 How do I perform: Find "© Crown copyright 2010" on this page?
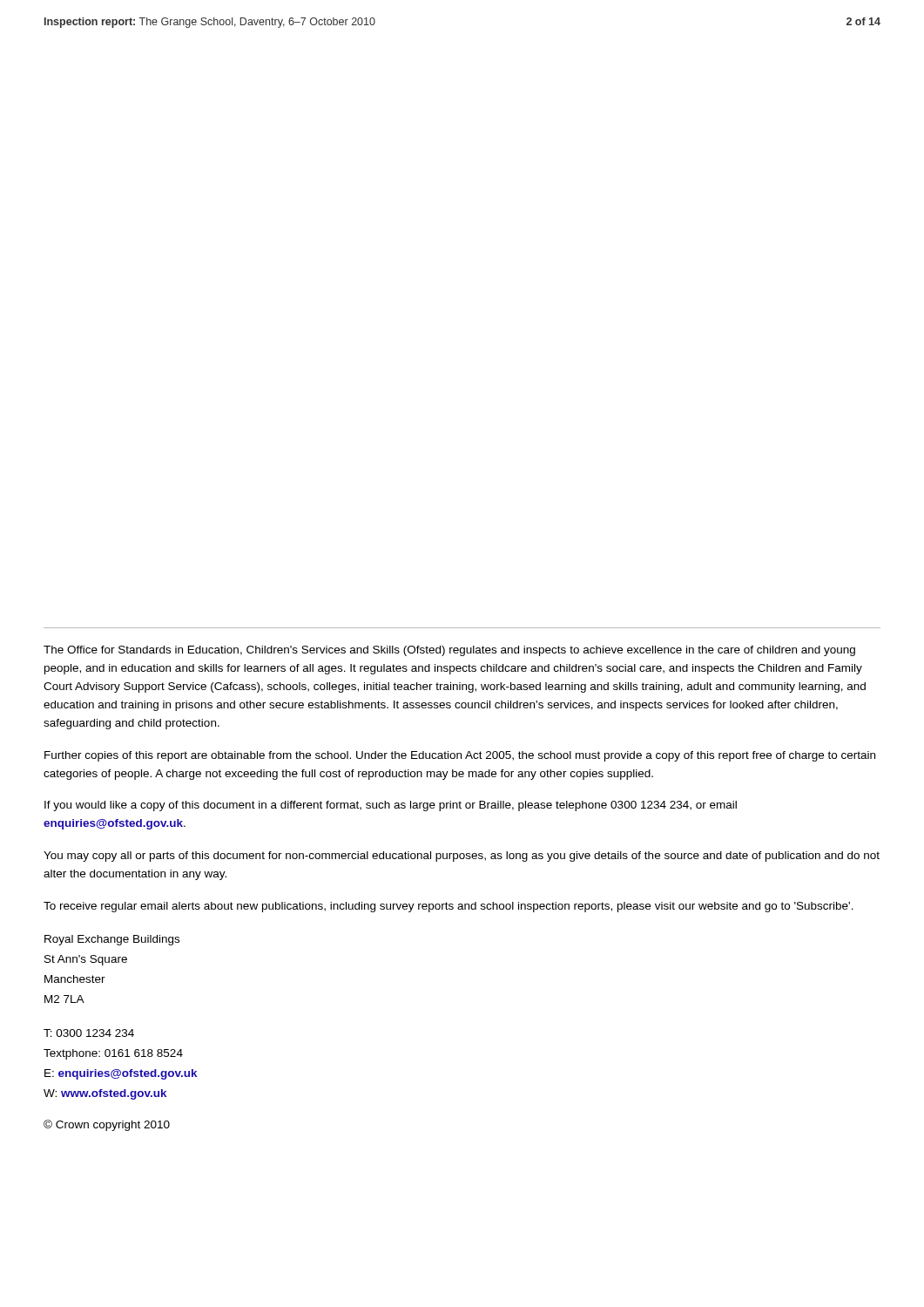pos(107,1125)
